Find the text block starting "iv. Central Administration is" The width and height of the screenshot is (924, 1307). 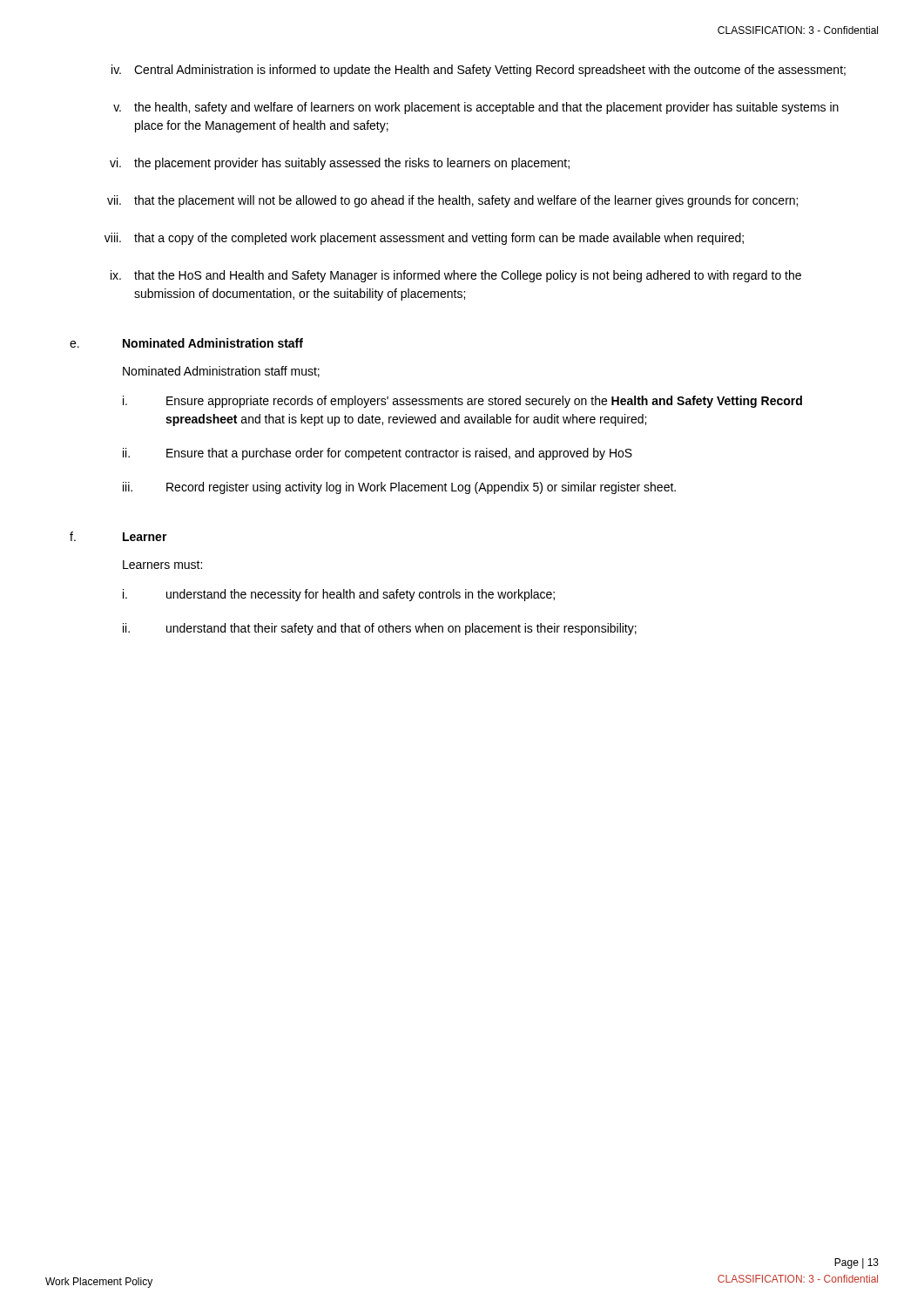pyautogui.click(x=462, y=70)
